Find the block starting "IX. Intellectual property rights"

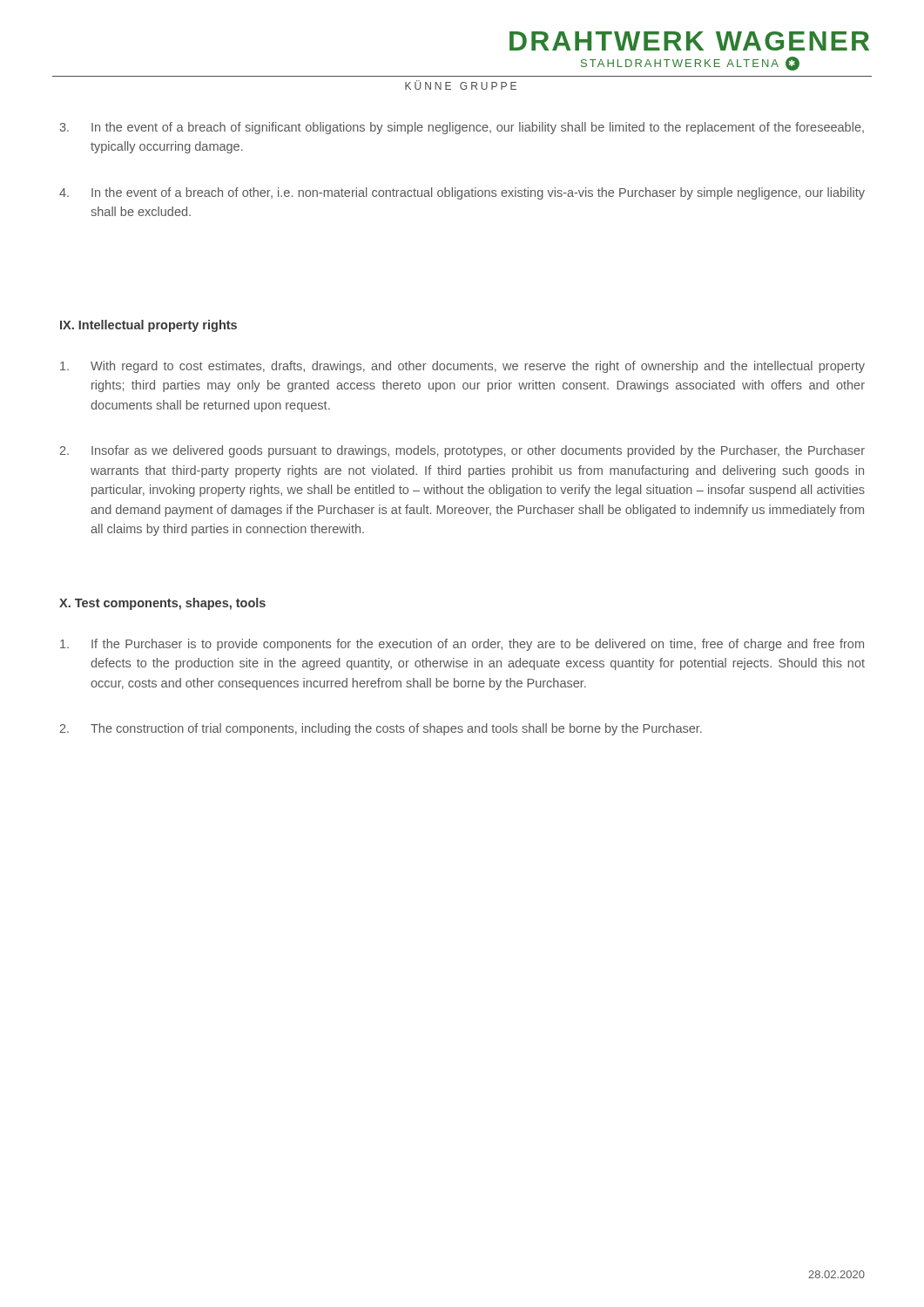[148, 325]
